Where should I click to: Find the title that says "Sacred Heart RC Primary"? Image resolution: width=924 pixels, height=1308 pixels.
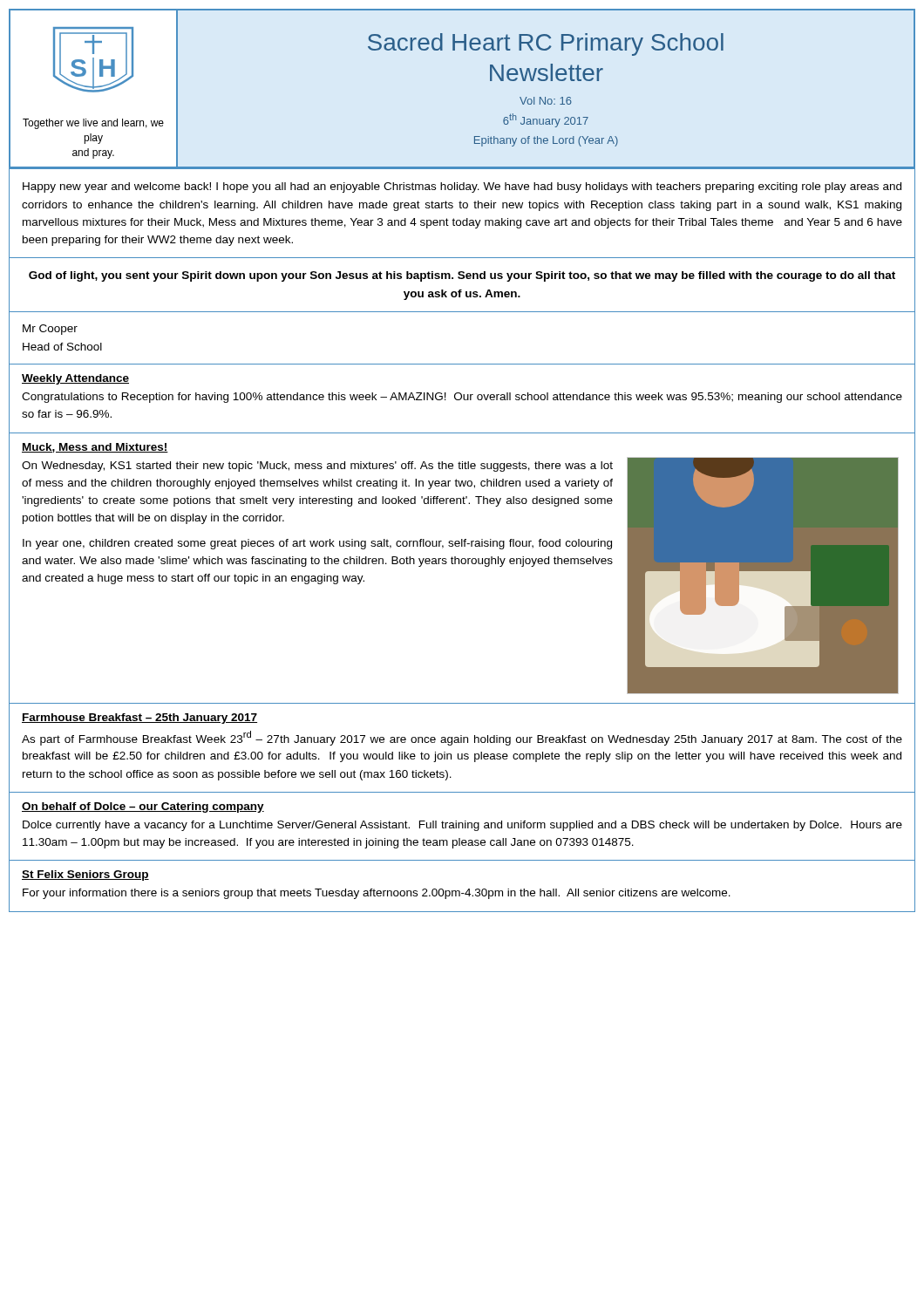click(x=546, y=57)
